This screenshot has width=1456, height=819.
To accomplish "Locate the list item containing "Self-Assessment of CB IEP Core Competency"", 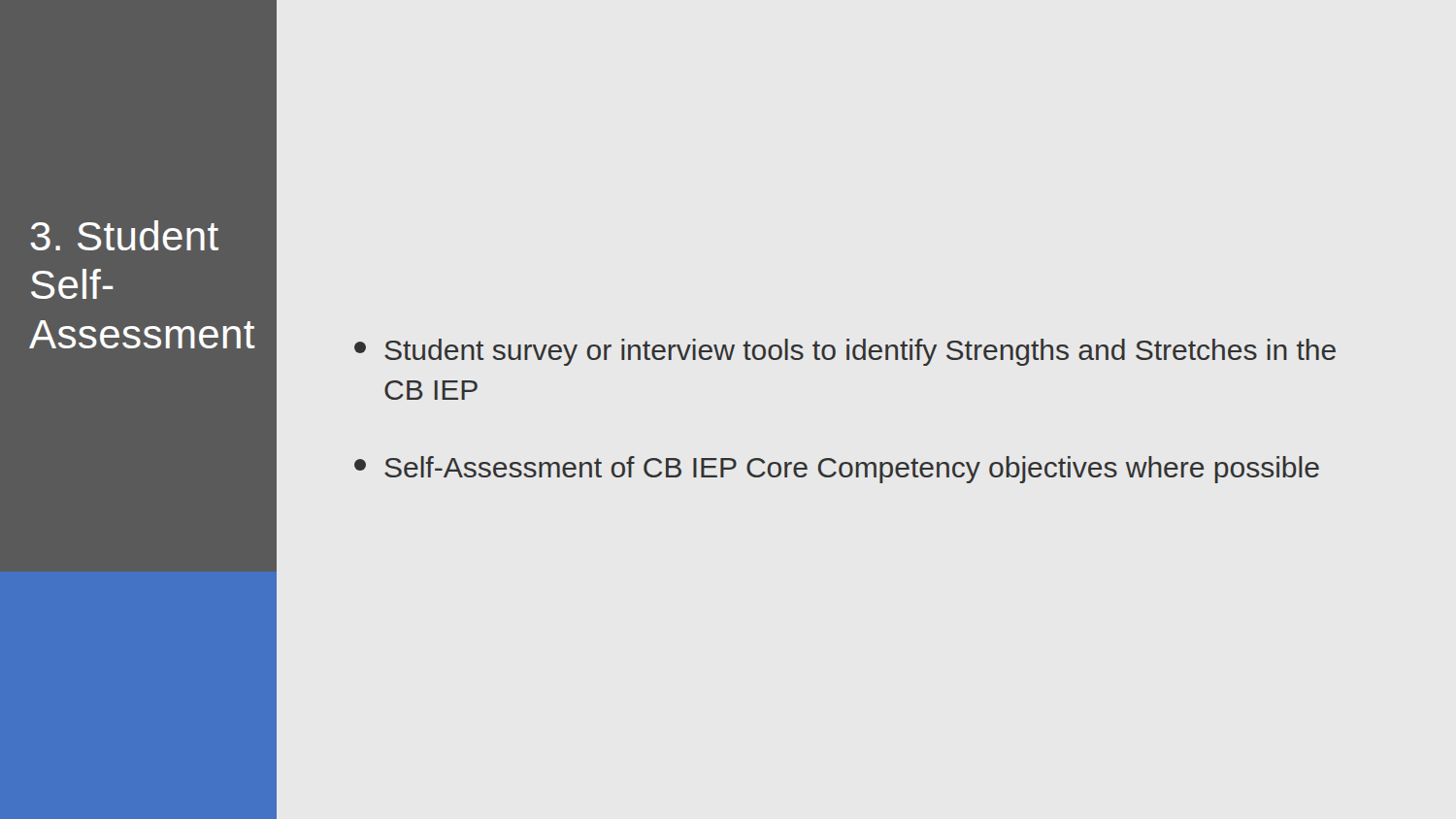I will click(x=837, y=468).
